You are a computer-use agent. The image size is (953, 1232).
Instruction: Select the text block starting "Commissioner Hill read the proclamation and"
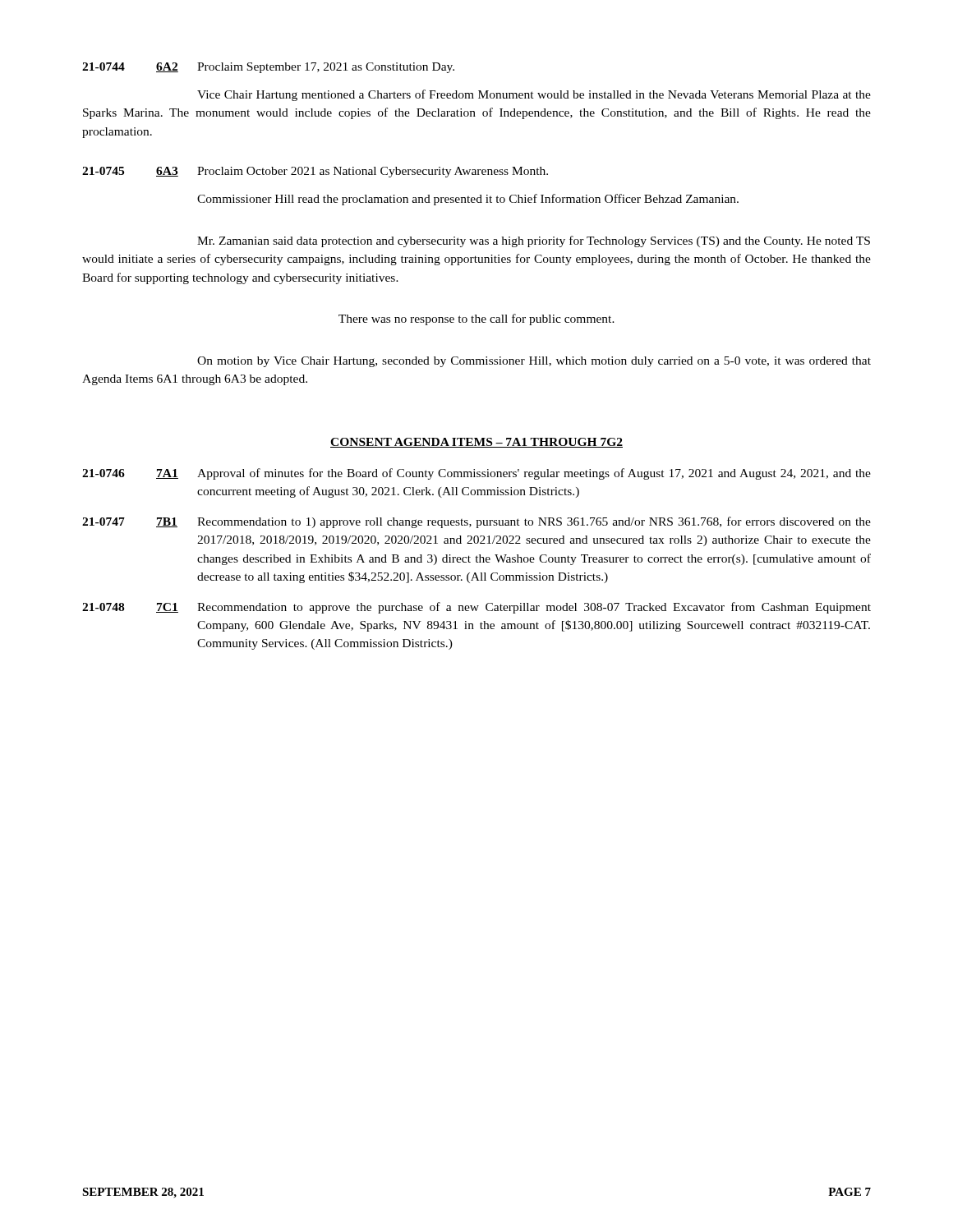point(468,199)
